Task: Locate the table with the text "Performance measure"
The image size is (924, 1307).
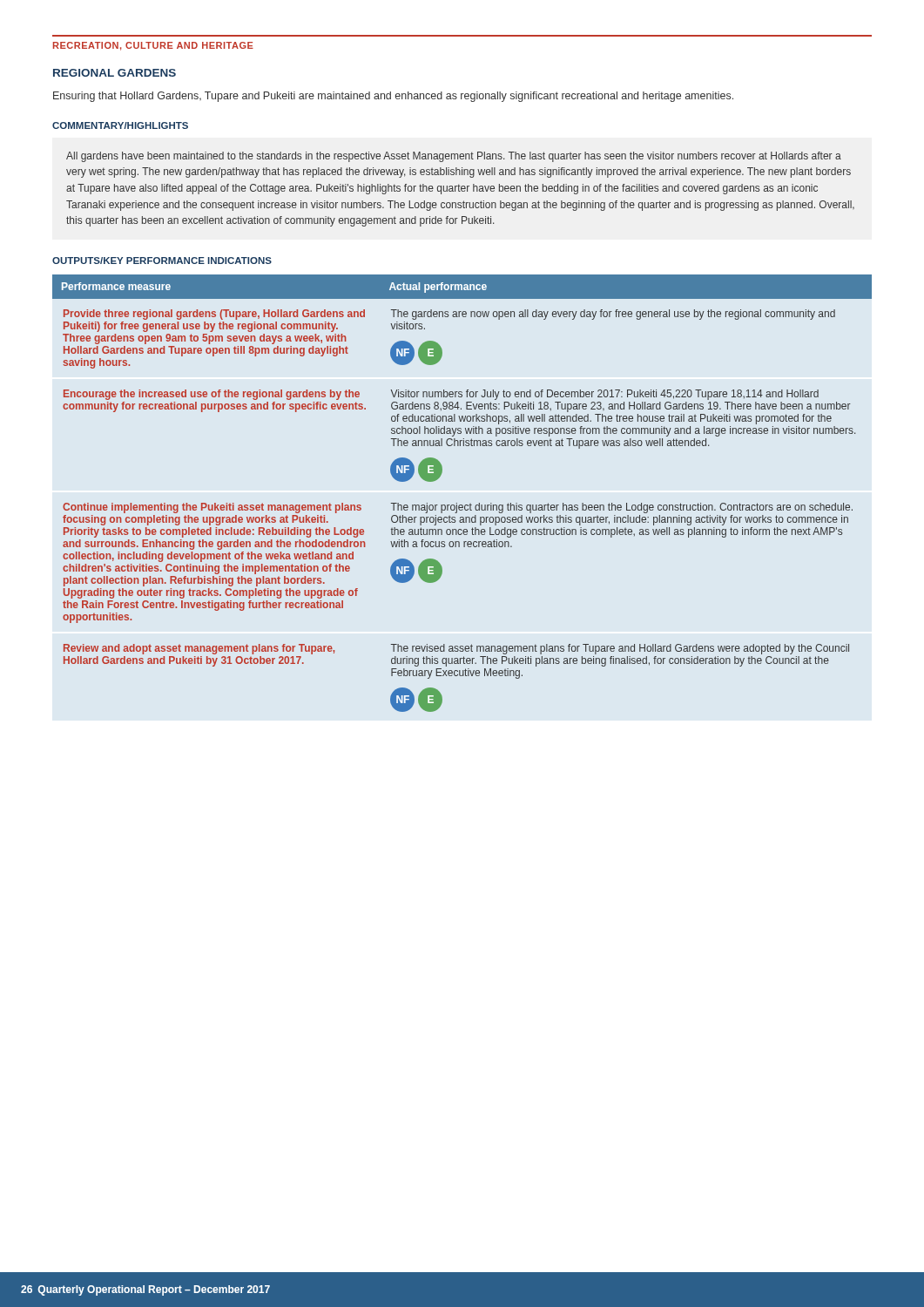Action: 462,497
